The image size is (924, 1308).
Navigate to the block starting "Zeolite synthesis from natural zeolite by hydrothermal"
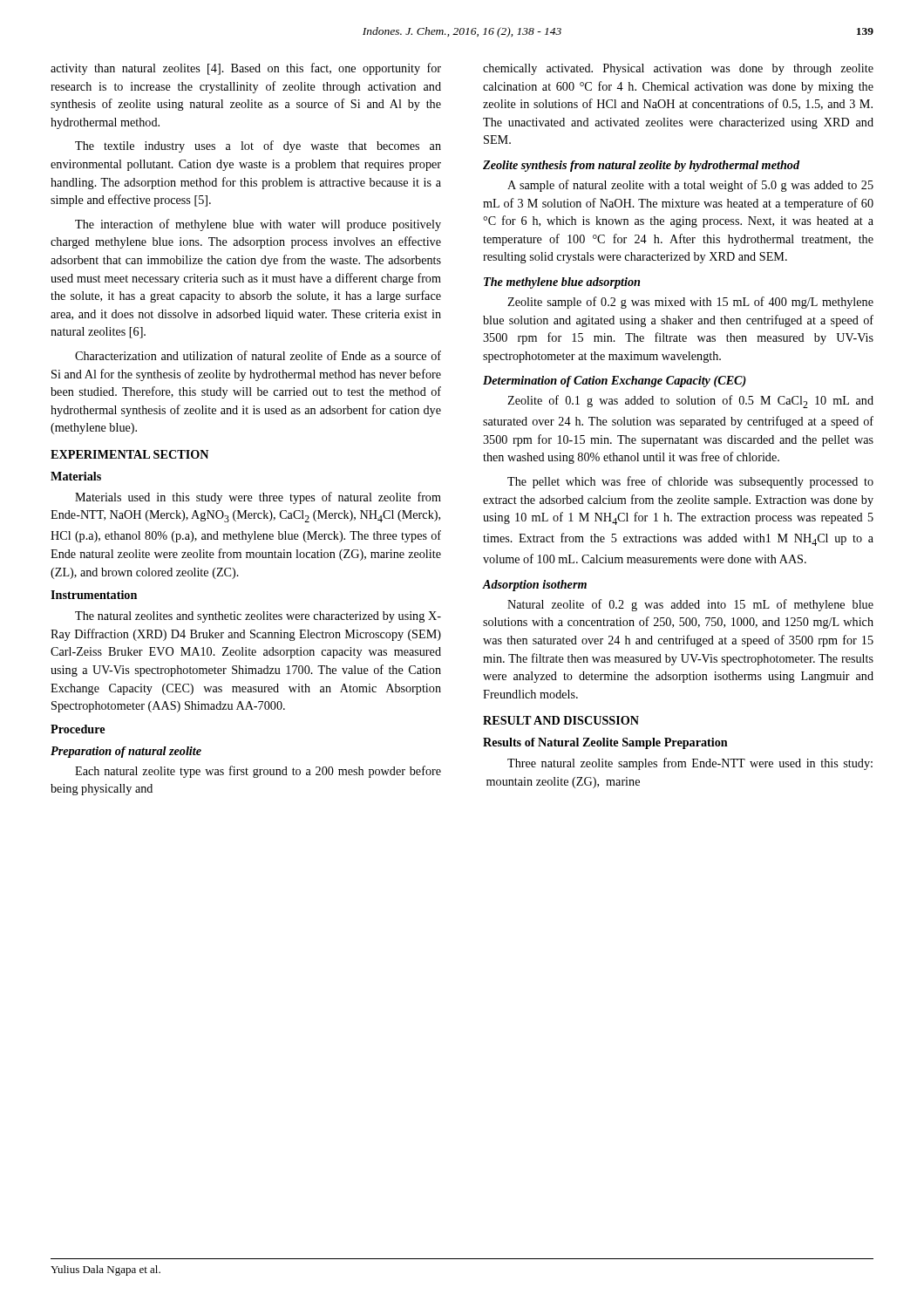tap(641, 165)
